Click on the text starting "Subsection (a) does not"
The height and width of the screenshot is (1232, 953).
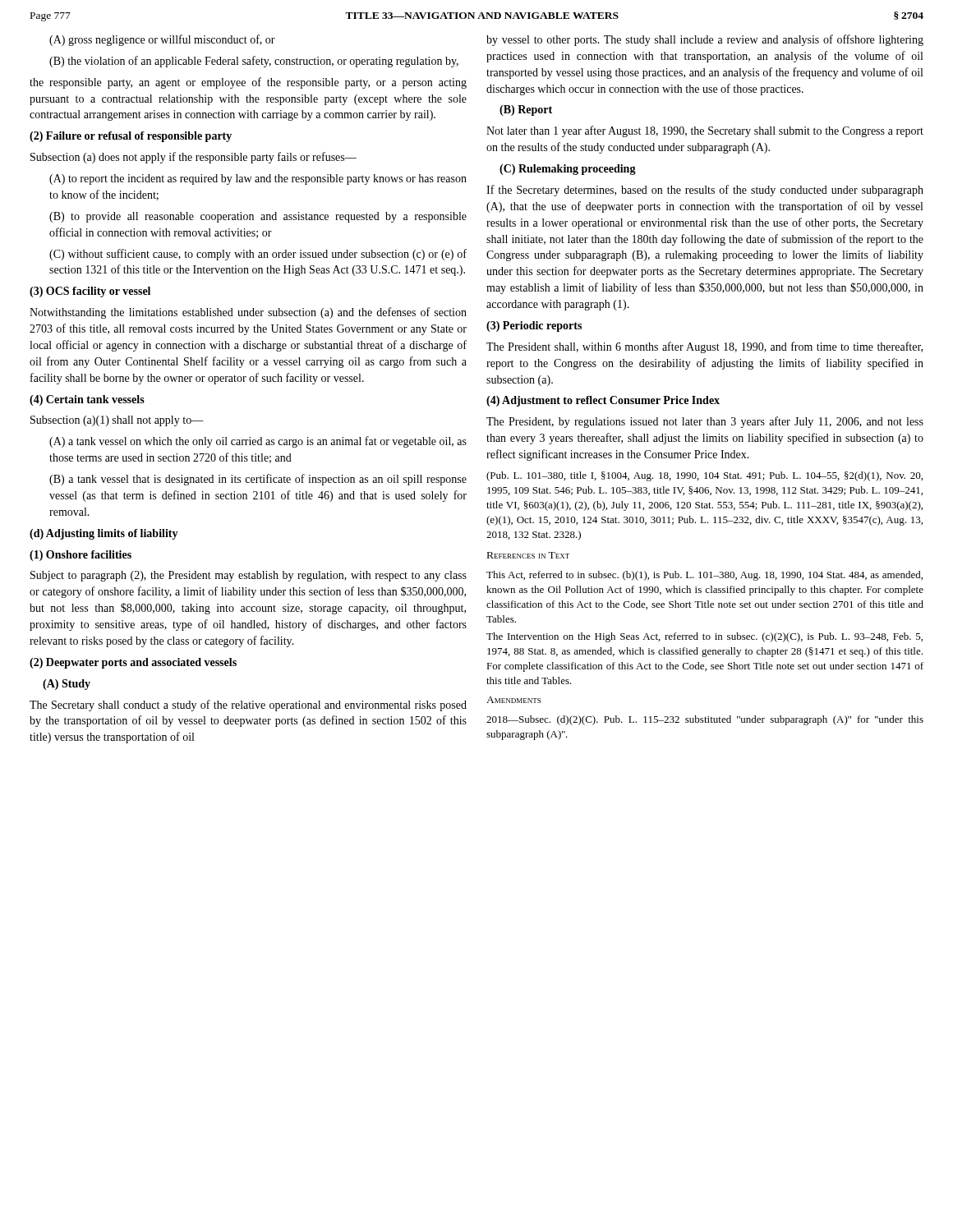[248, 214]
